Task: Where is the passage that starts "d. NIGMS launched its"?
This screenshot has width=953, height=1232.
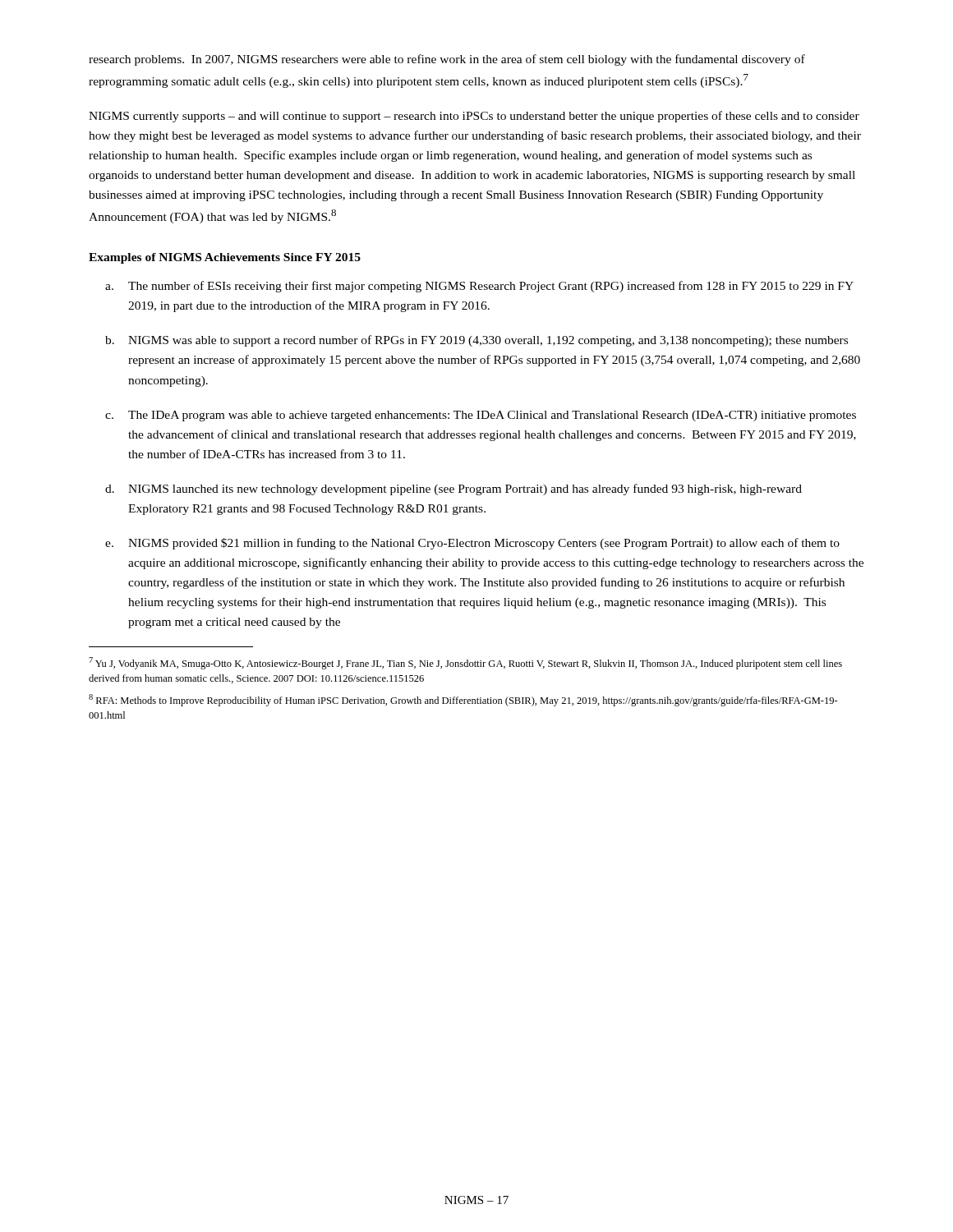Action: tap(485, 498)
